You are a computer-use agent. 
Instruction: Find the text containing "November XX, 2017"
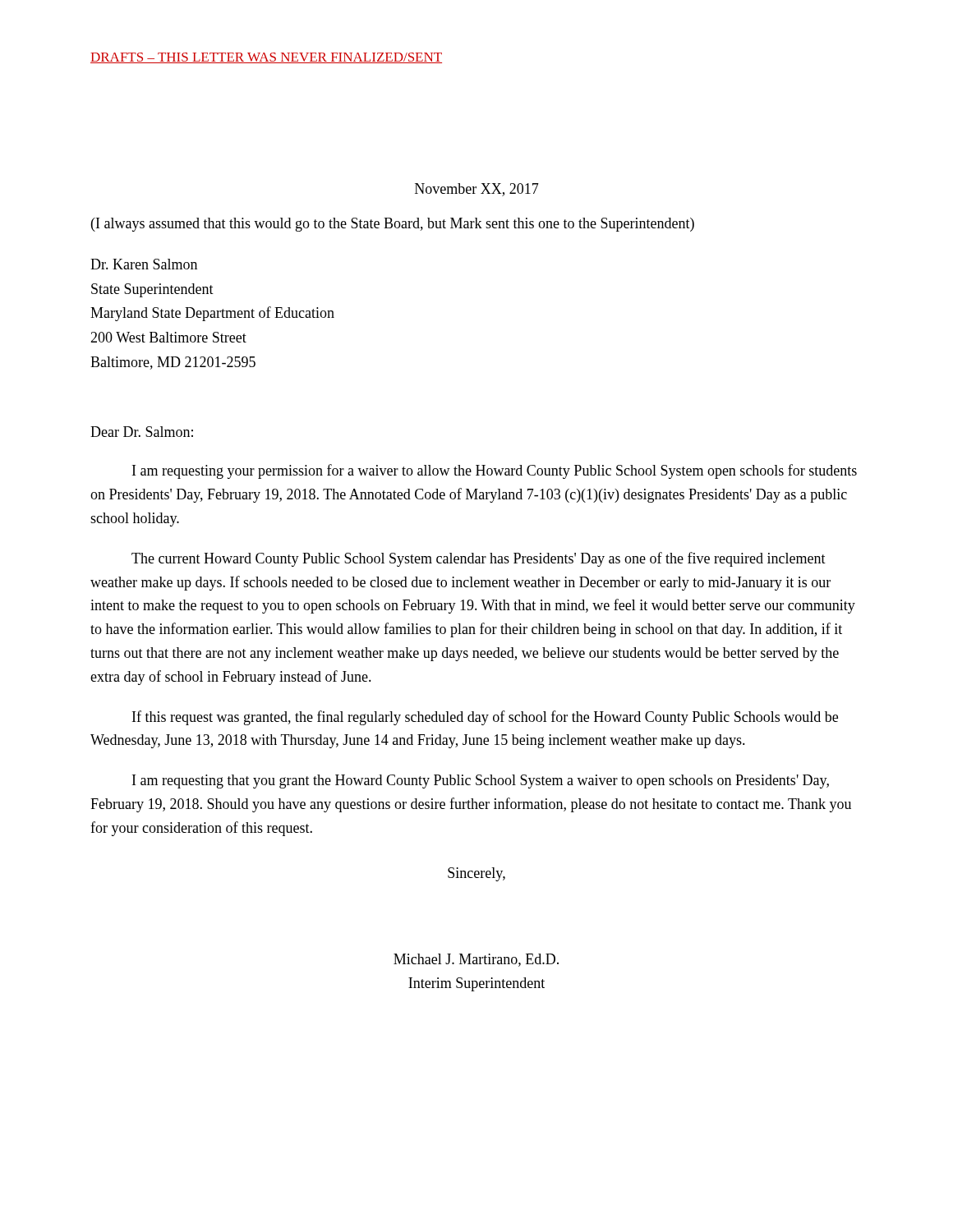click(x=476, y=189)
